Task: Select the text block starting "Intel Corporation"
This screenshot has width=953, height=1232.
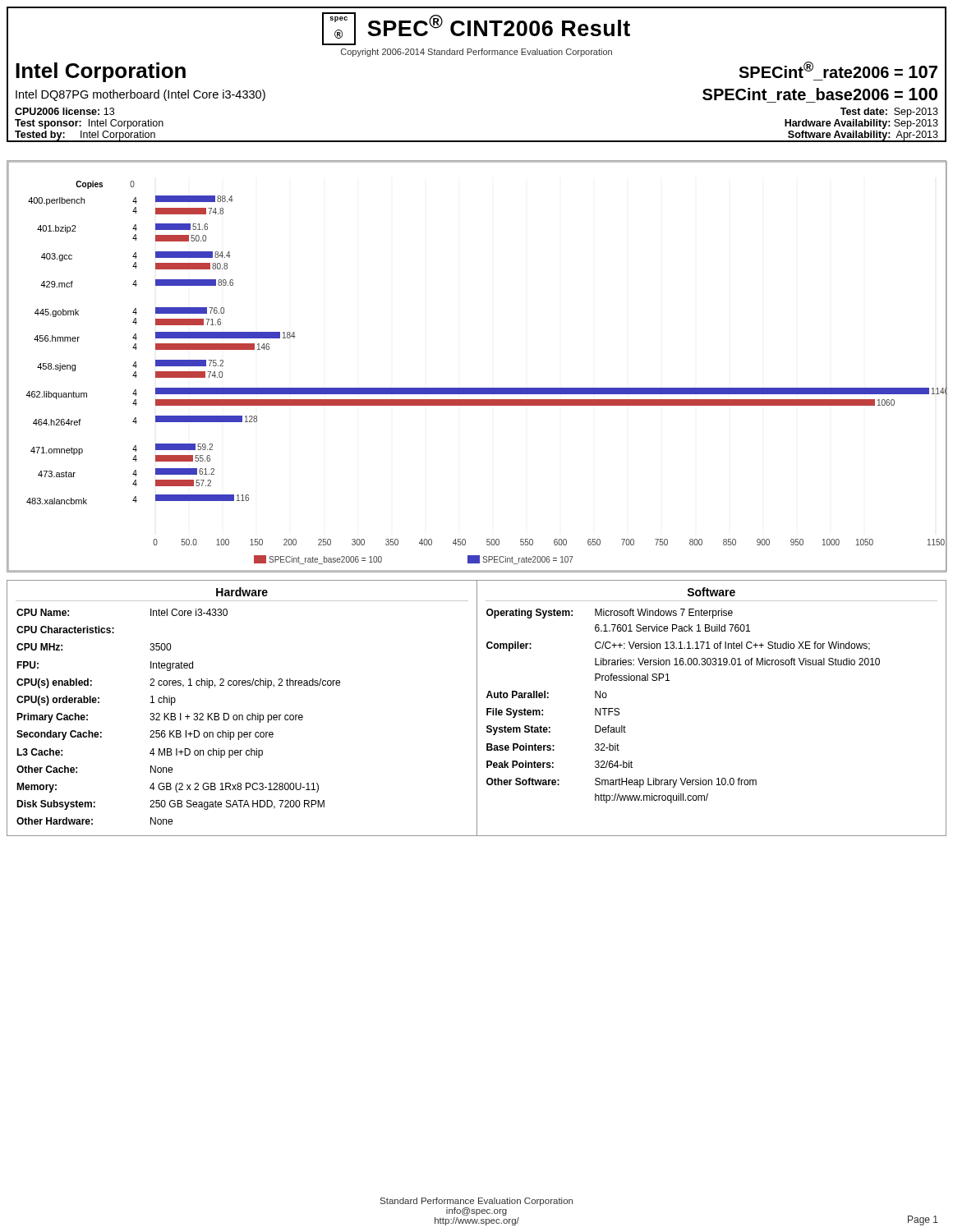Action: tap(101, 70)
